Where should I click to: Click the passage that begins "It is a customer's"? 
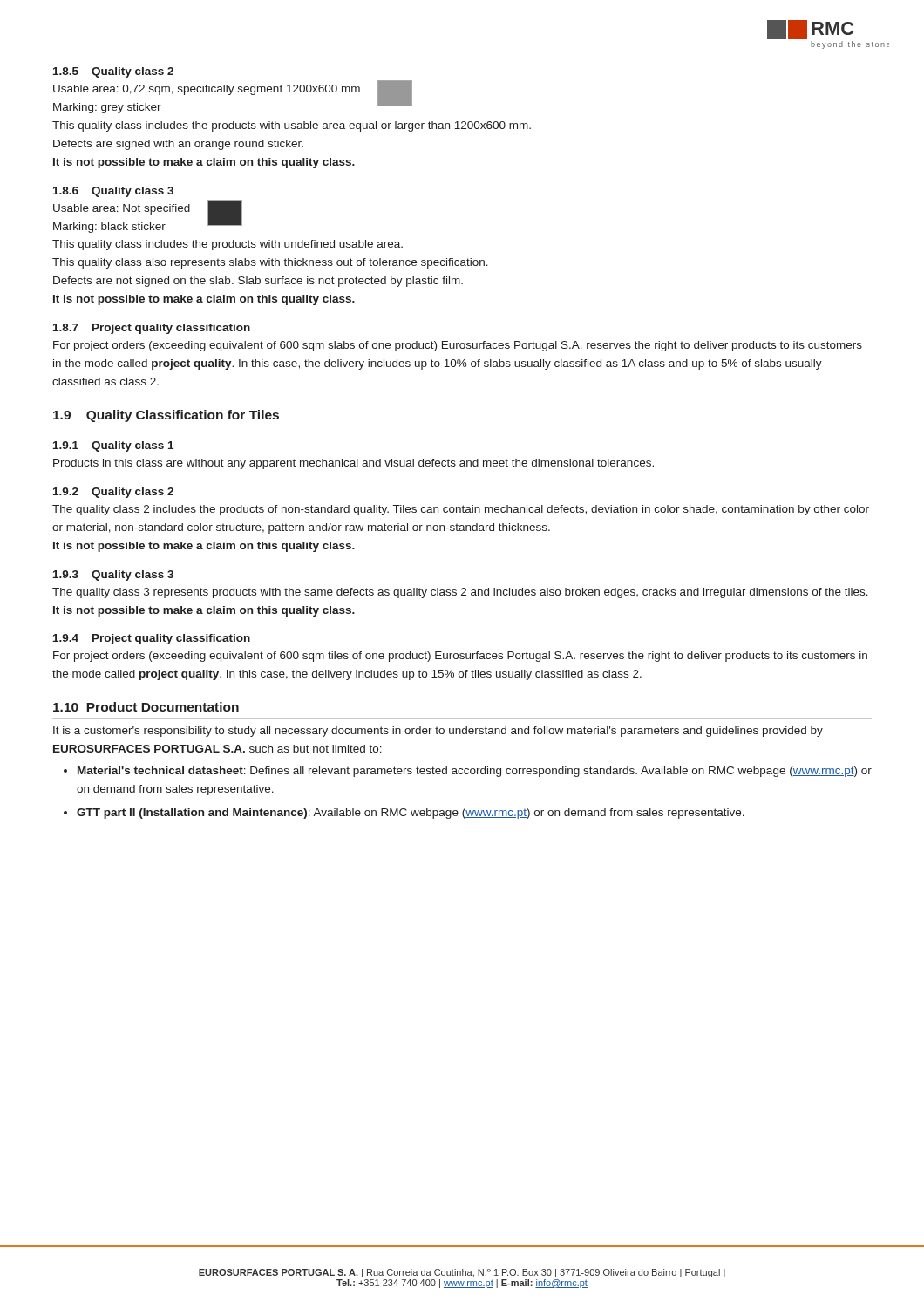click(438, 740)
